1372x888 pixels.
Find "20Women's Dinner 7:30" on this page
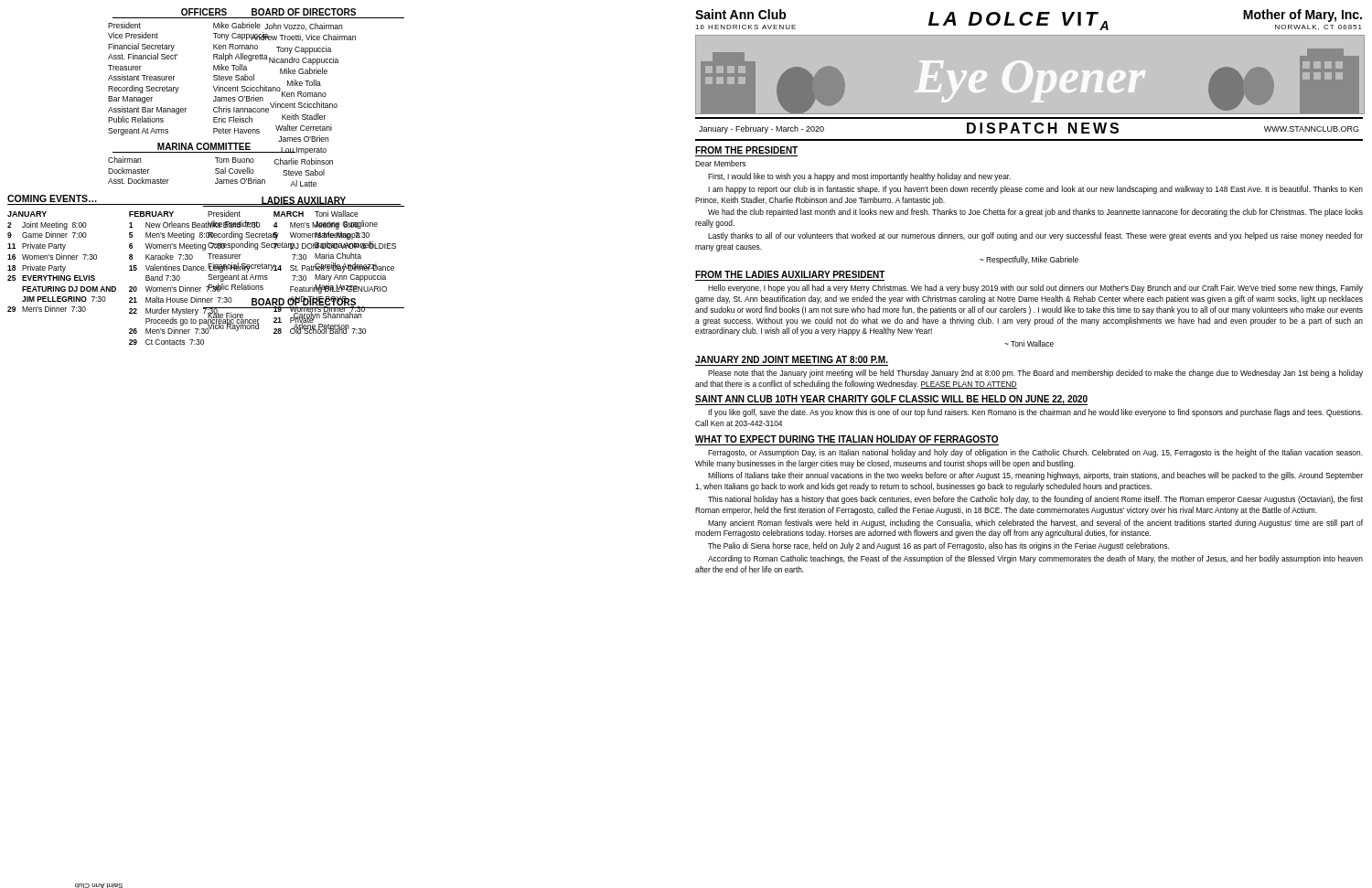pos(175,290)
